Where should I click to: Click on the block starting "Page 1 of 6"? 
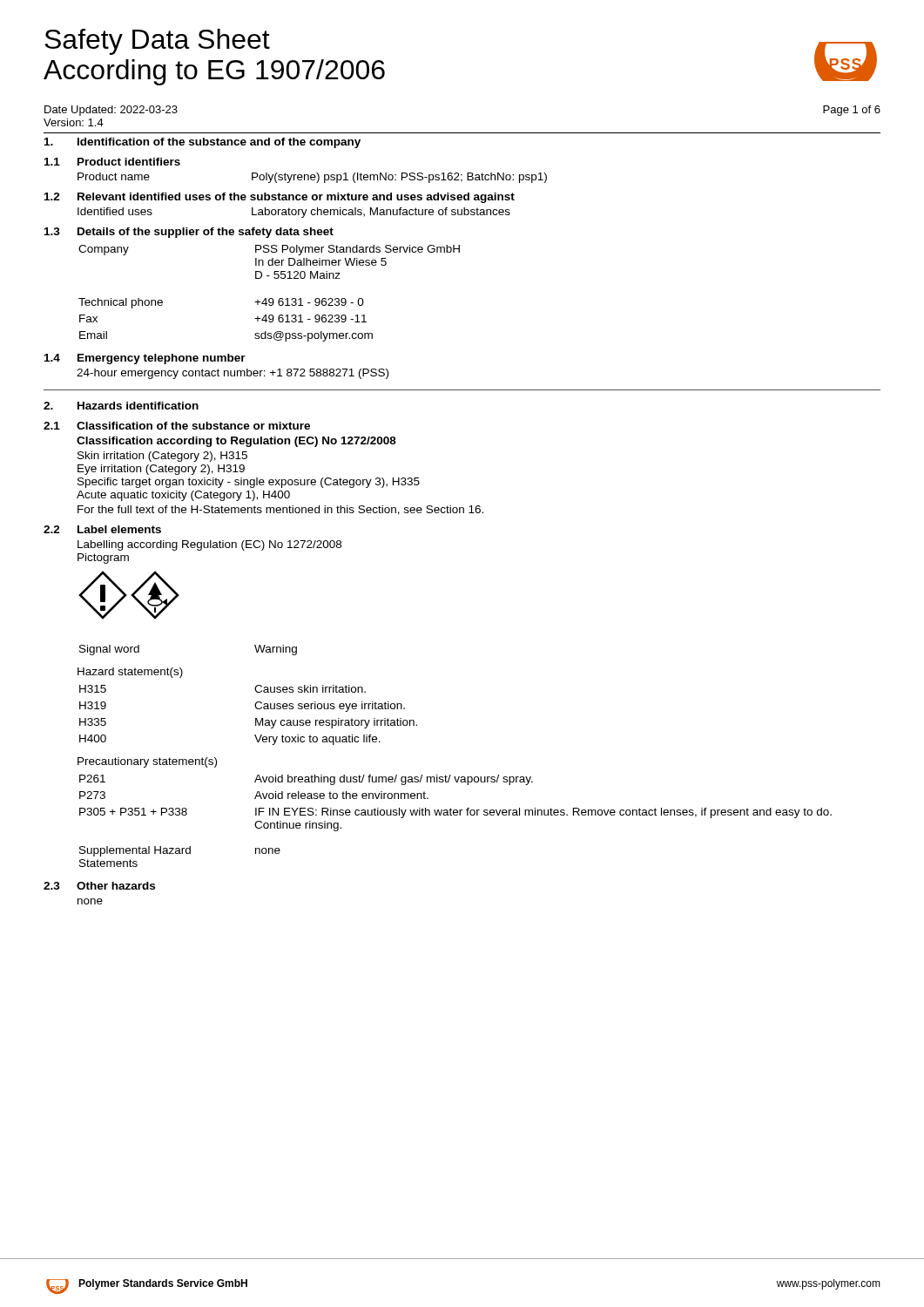pos(852,109)
